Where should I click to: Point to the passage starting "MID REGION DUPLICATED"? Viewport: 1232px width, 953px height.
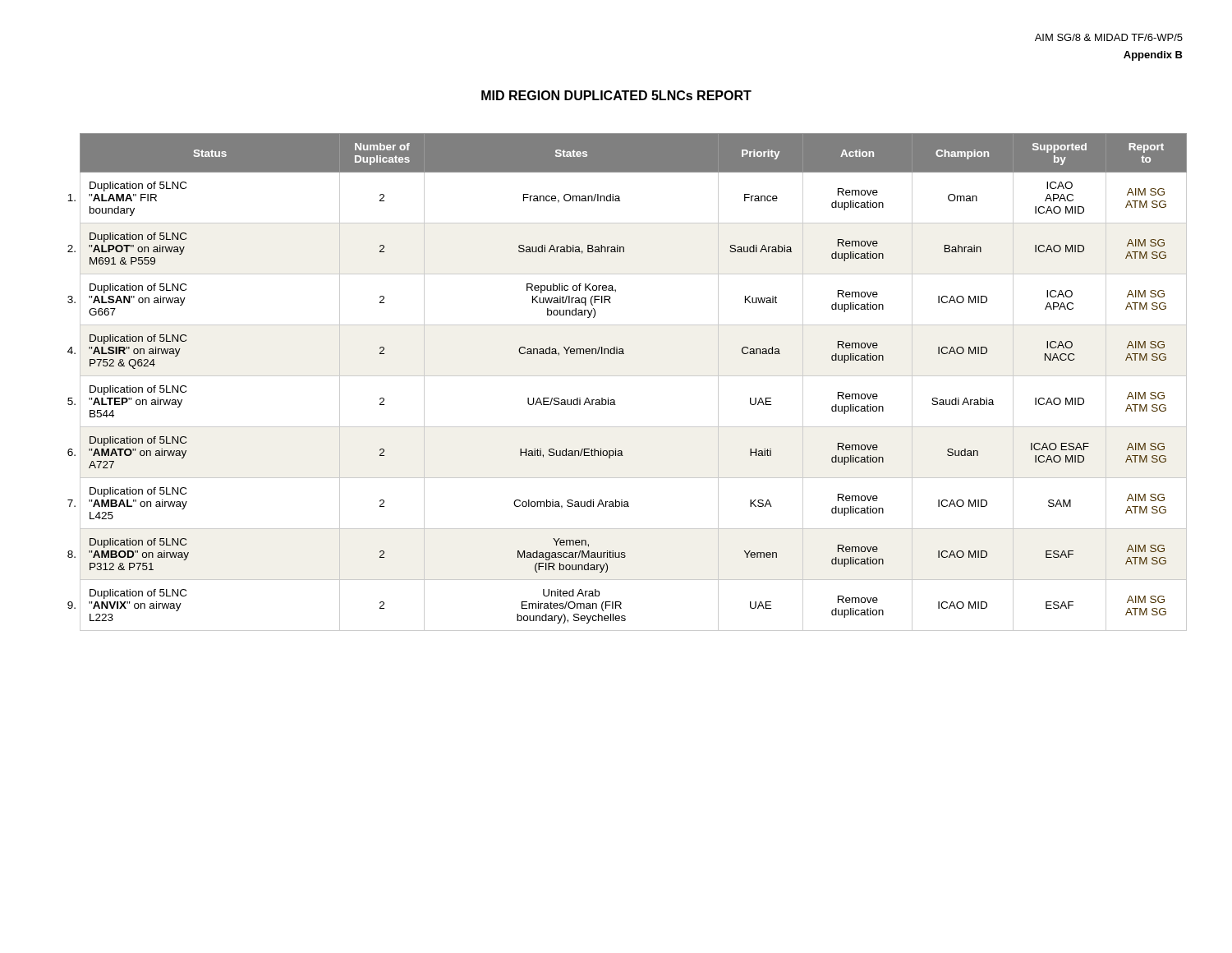click(616, 96)
